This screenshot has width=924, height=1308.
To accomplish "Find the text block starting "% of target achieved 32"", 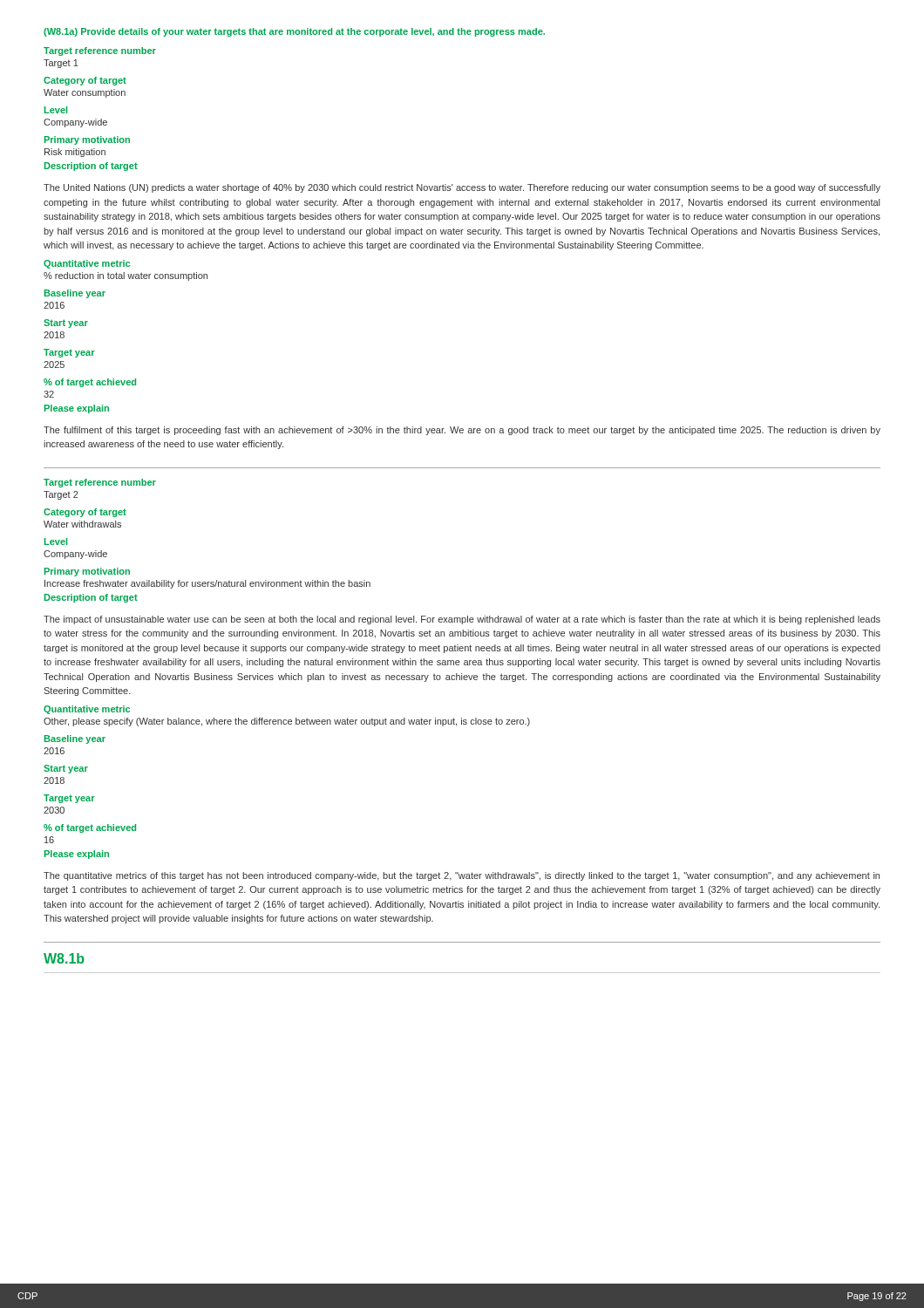I will (90, 383).
